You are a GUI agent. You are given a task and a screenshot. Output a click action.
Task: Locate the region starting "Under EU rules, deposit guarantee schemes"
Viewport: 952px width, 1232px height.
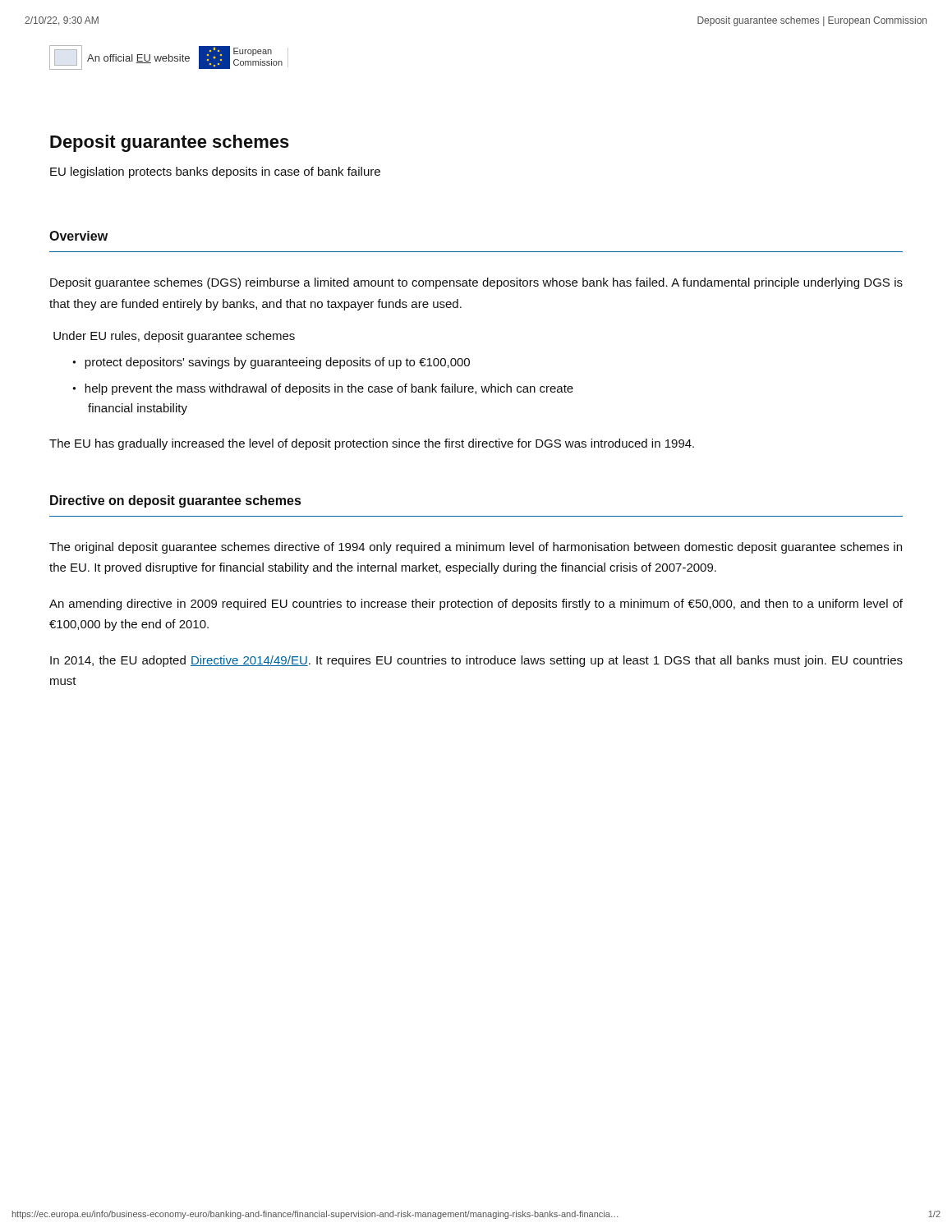pyautogui.click(x=172, y=336)
